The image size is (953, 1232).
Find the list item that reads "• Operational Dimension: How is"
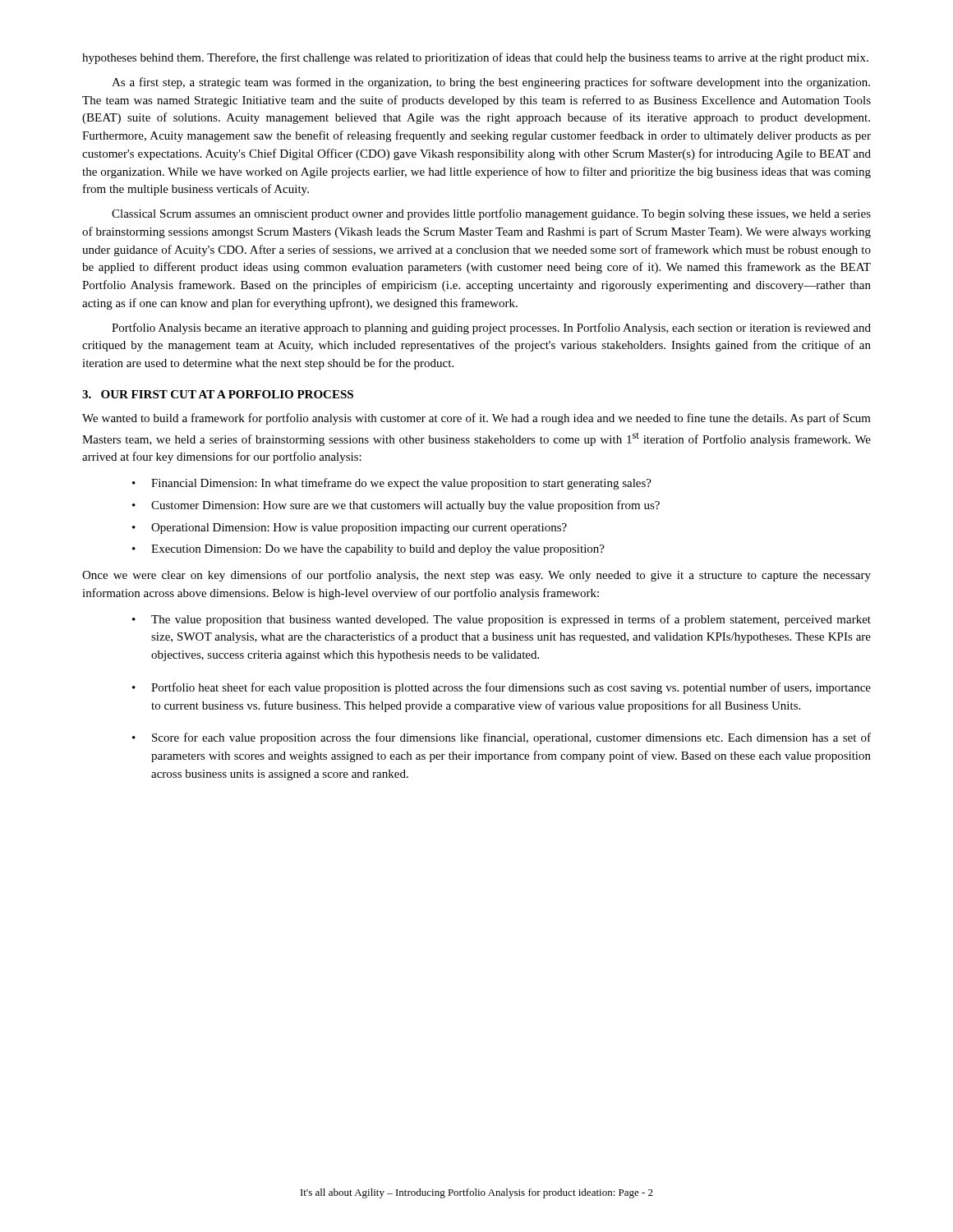point(349,528)
